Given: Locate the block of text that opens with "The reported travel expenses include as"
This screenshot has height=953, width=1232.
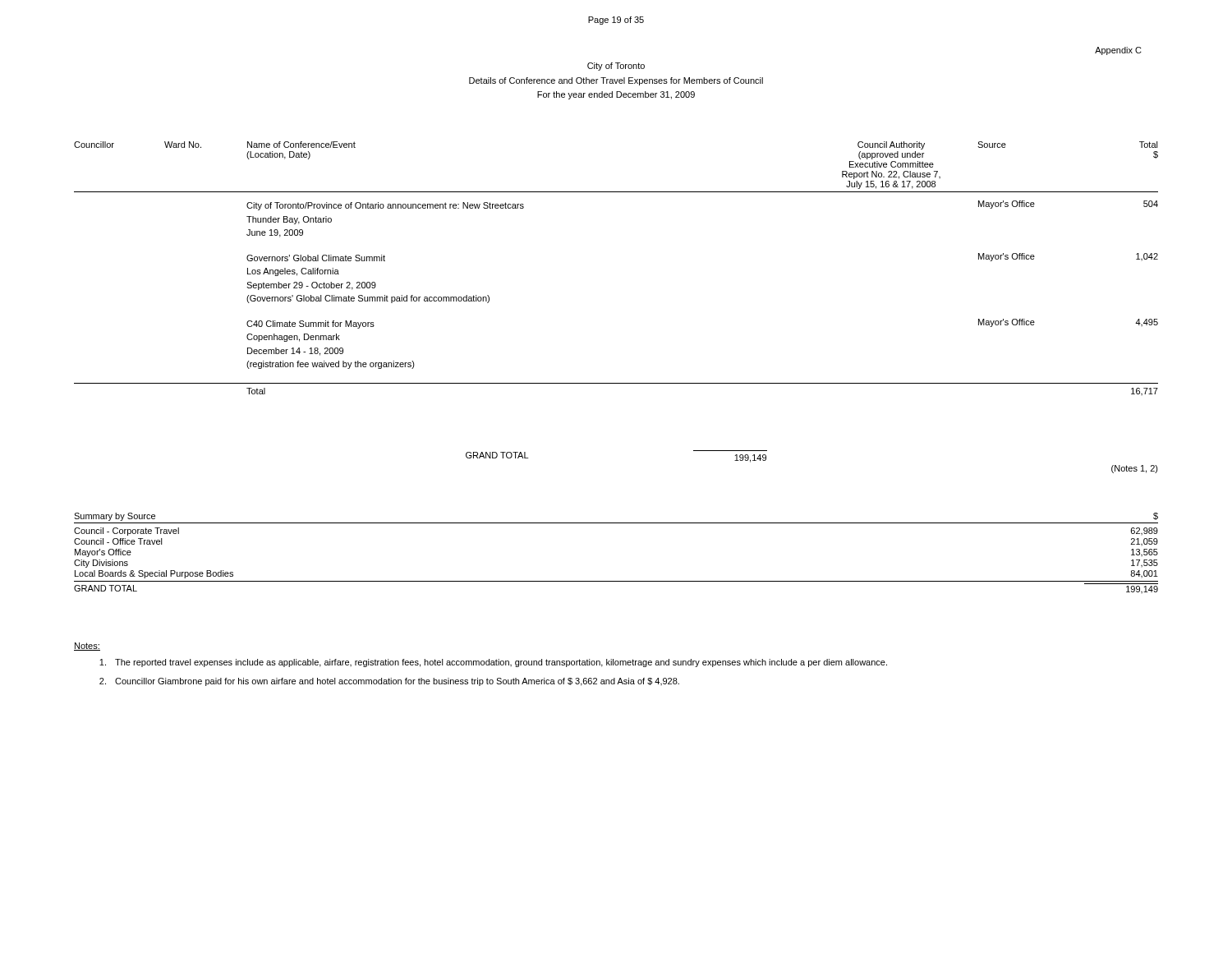Looking at the screenshot, I should coord(616,662).
